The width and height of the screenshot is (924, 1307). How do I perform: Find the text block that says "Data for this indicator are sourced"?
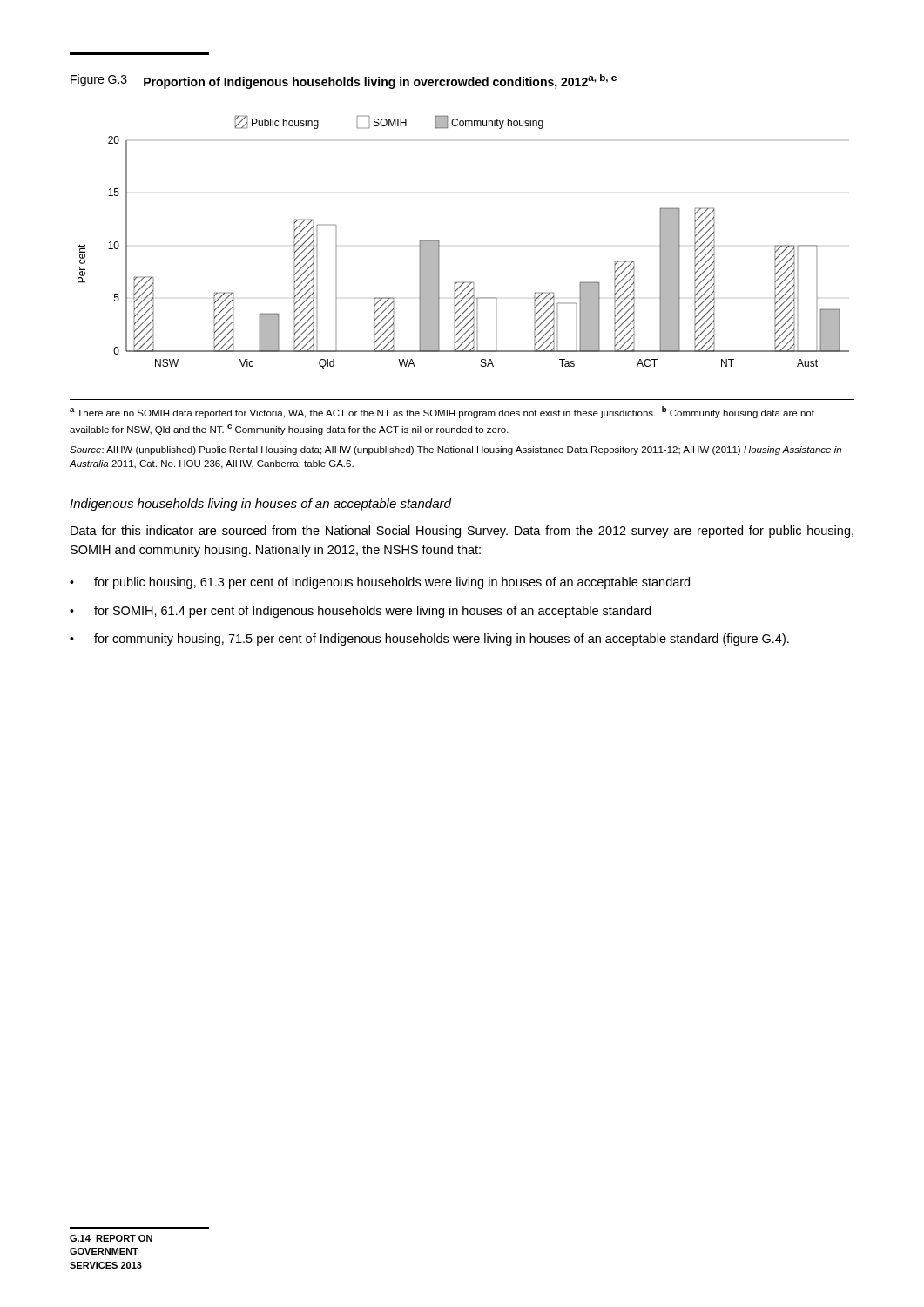(x=462, y=540)
